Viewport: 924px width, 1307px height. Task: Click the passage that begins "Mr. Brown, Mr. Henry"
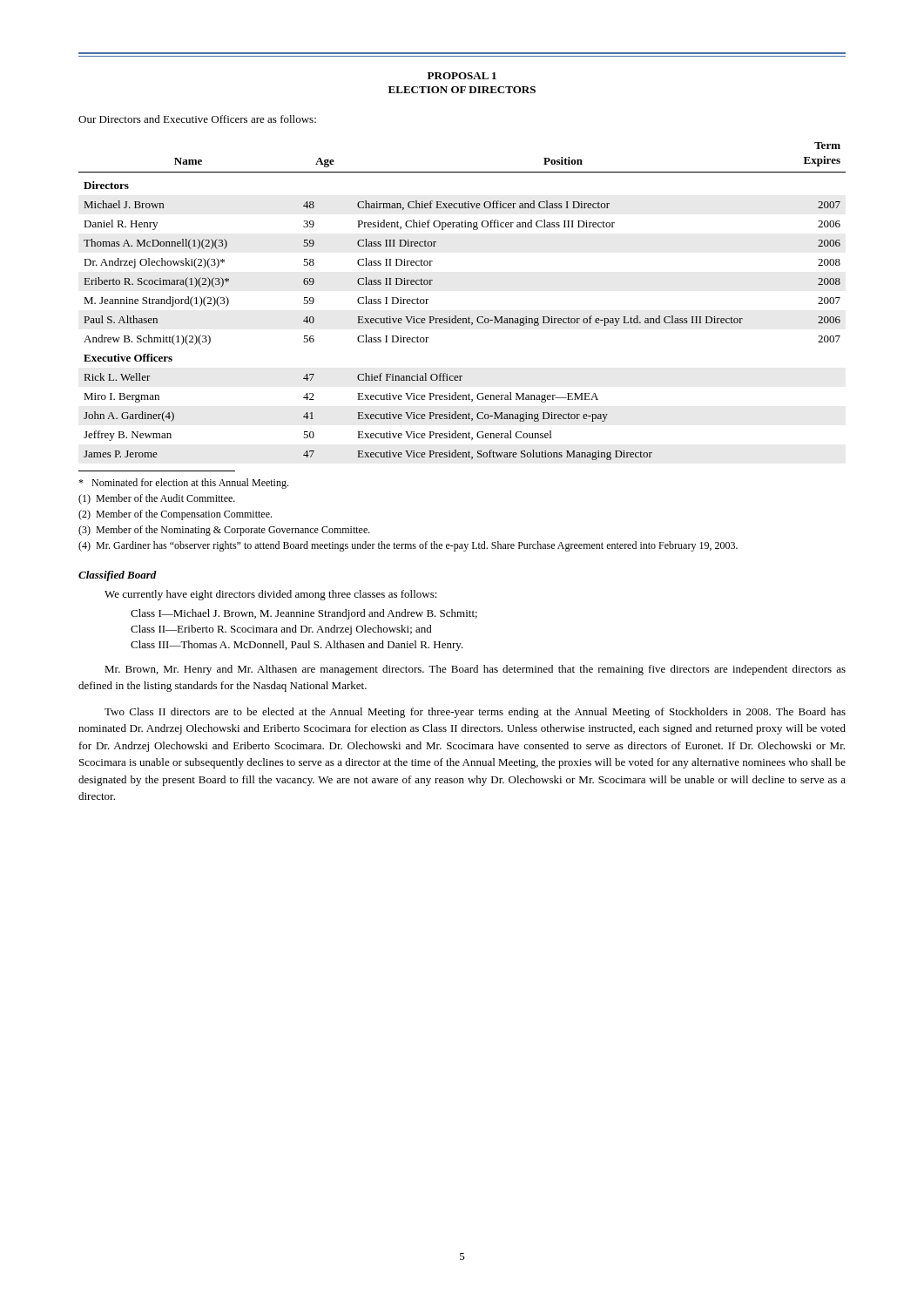coord(462,677)
